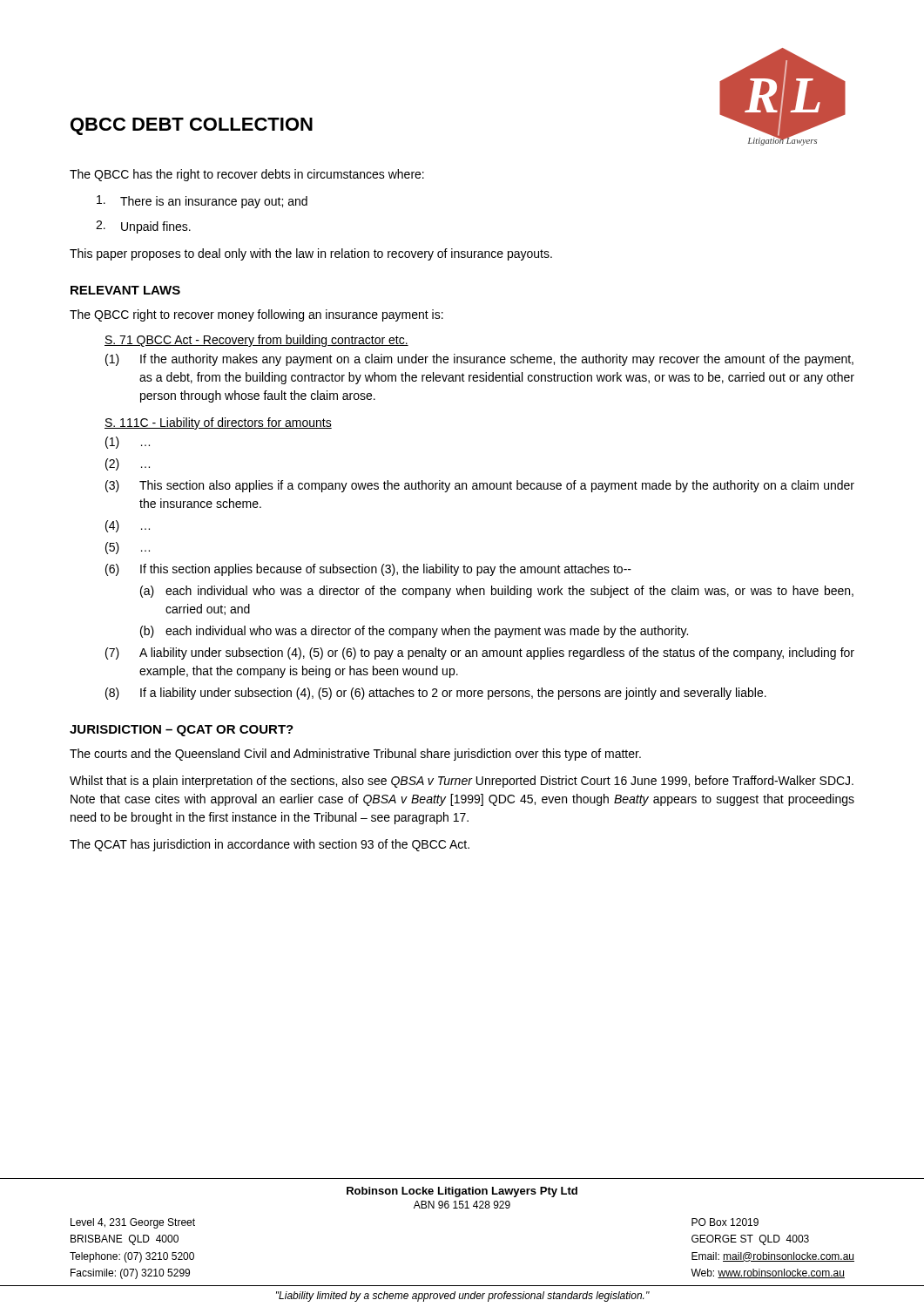Image resolution: width=924 pixels, height=1307 pixels.
Task: Navigate to the region starting "Whilst that is a"
Action: [462, 799]
